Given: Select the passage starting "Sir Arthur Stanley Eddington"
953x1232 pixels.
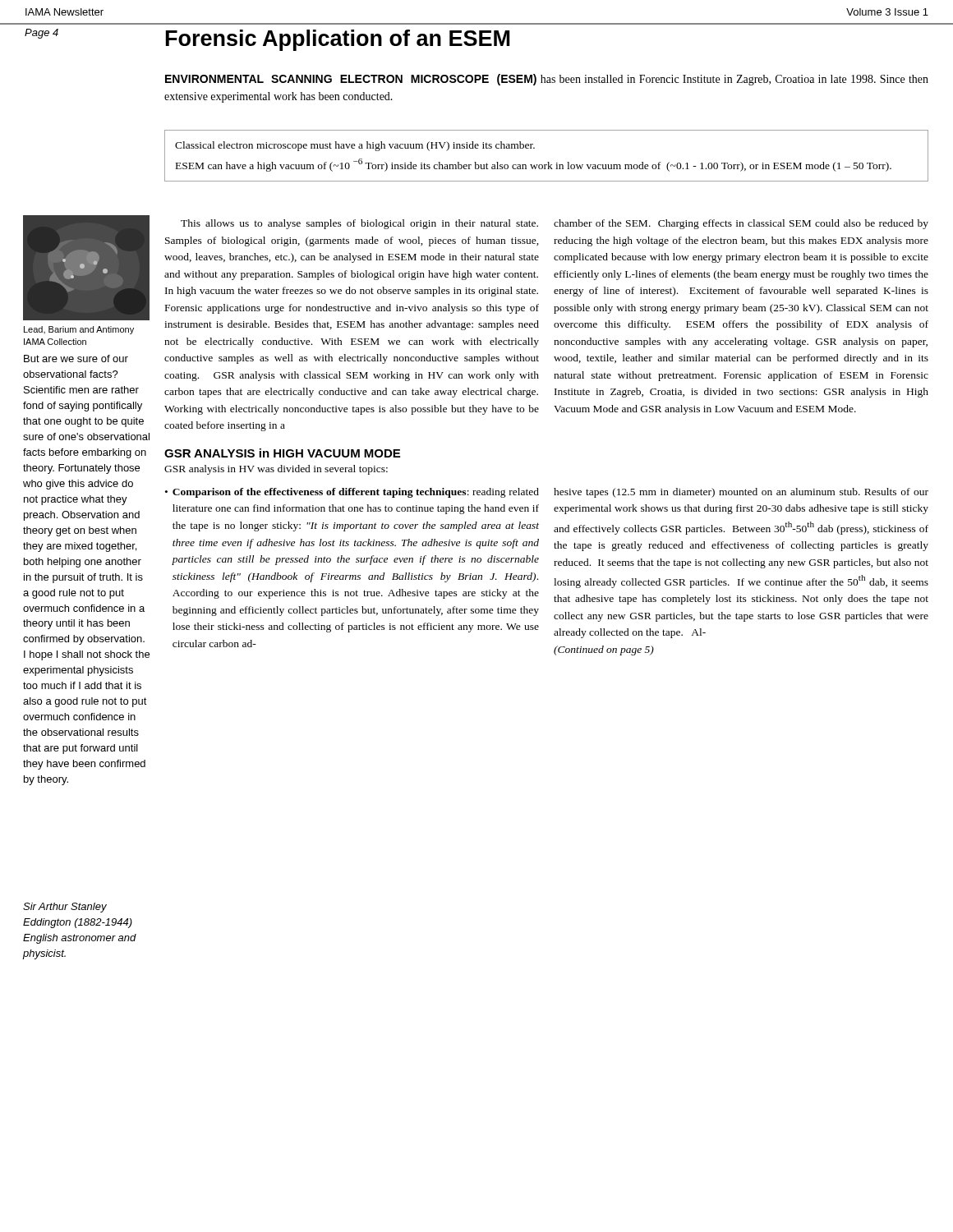Looking at the screenshot, I should (x=79, y=930).
